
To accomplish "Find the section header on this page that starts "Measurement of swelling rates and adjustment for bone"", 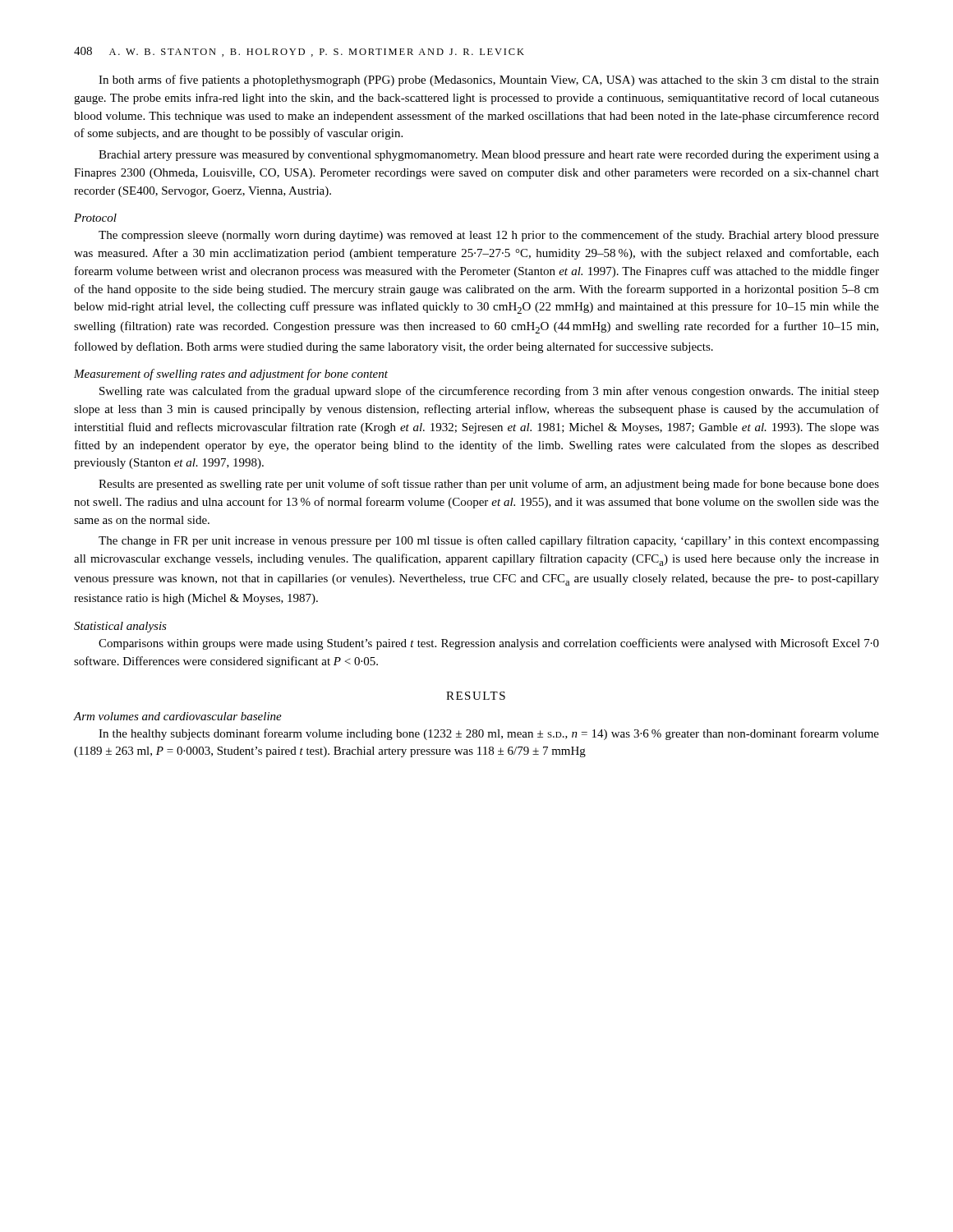I will [x=231, y=374].
